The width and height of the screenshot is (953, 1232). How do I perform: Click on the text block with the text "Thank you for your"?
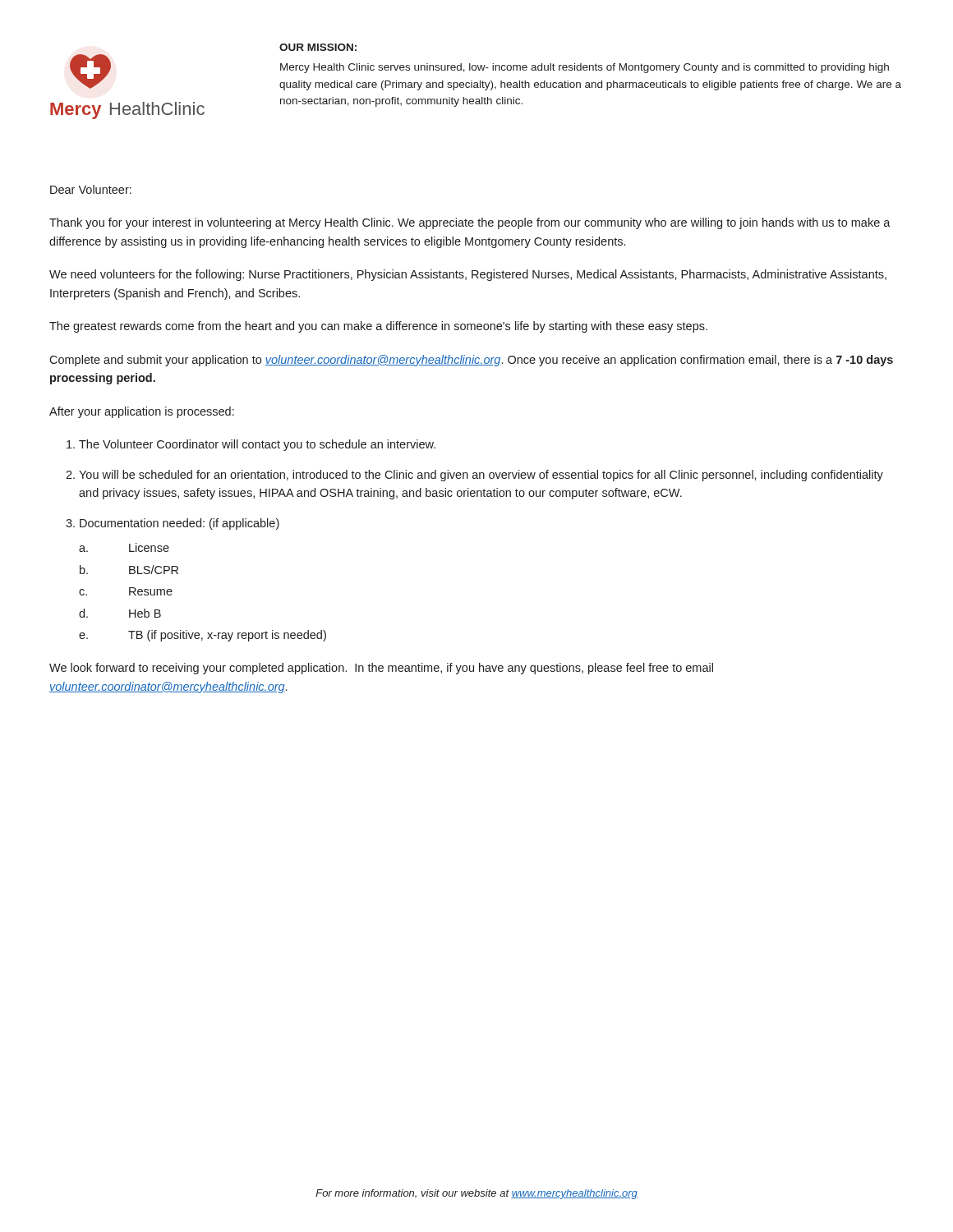(x=470, y=232)
